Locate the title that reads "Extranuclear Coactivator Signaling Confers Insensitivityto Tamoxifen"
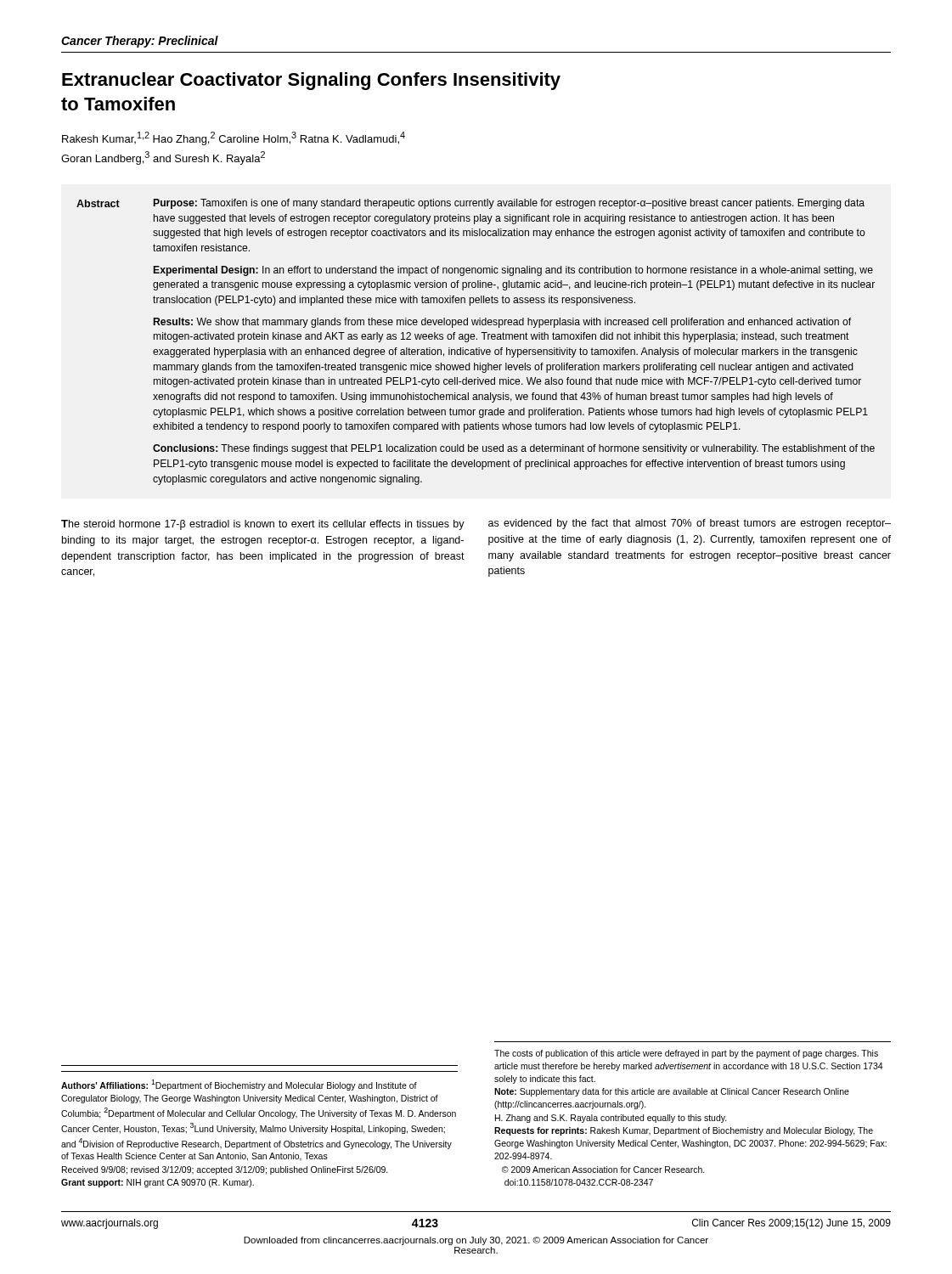Image resolution: width=952 pixels, height=1274 pixels. tap(311, 92)
